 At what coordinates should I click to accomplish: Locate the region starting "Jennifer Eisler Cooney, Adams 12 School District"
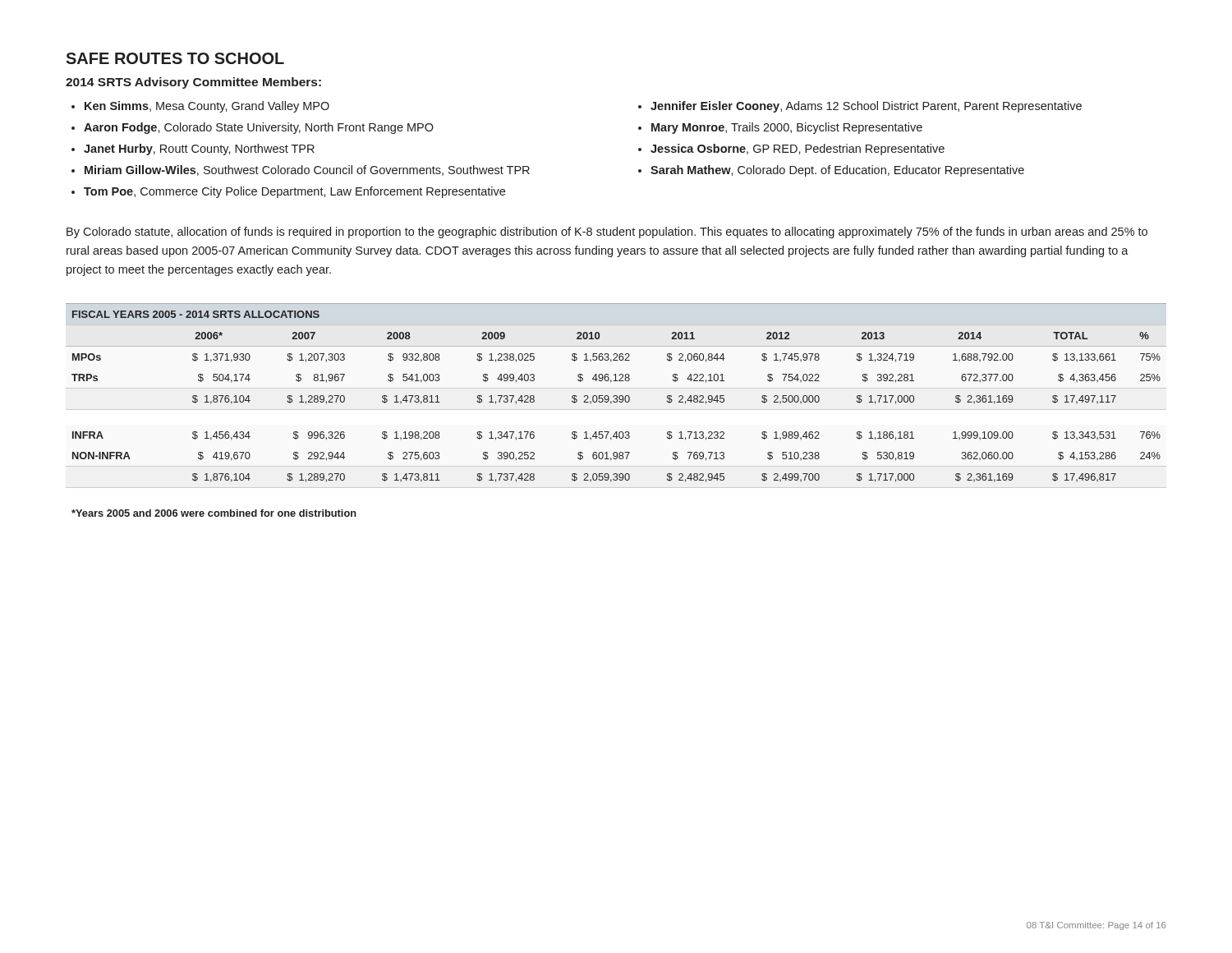[x=866, y=106]
